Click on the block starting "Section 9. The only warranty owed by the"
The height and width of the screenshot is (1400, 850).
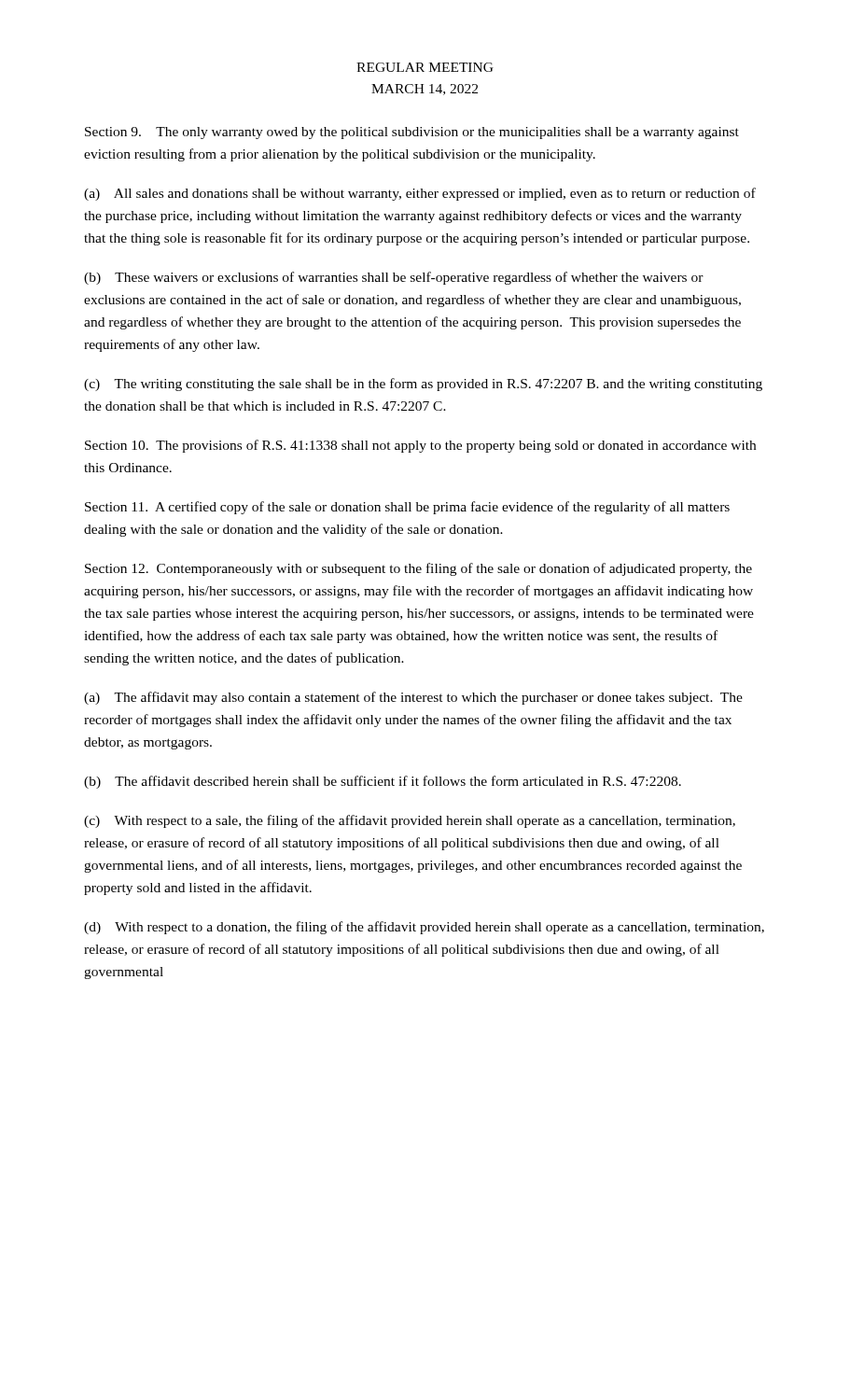(x=411, y=142)
